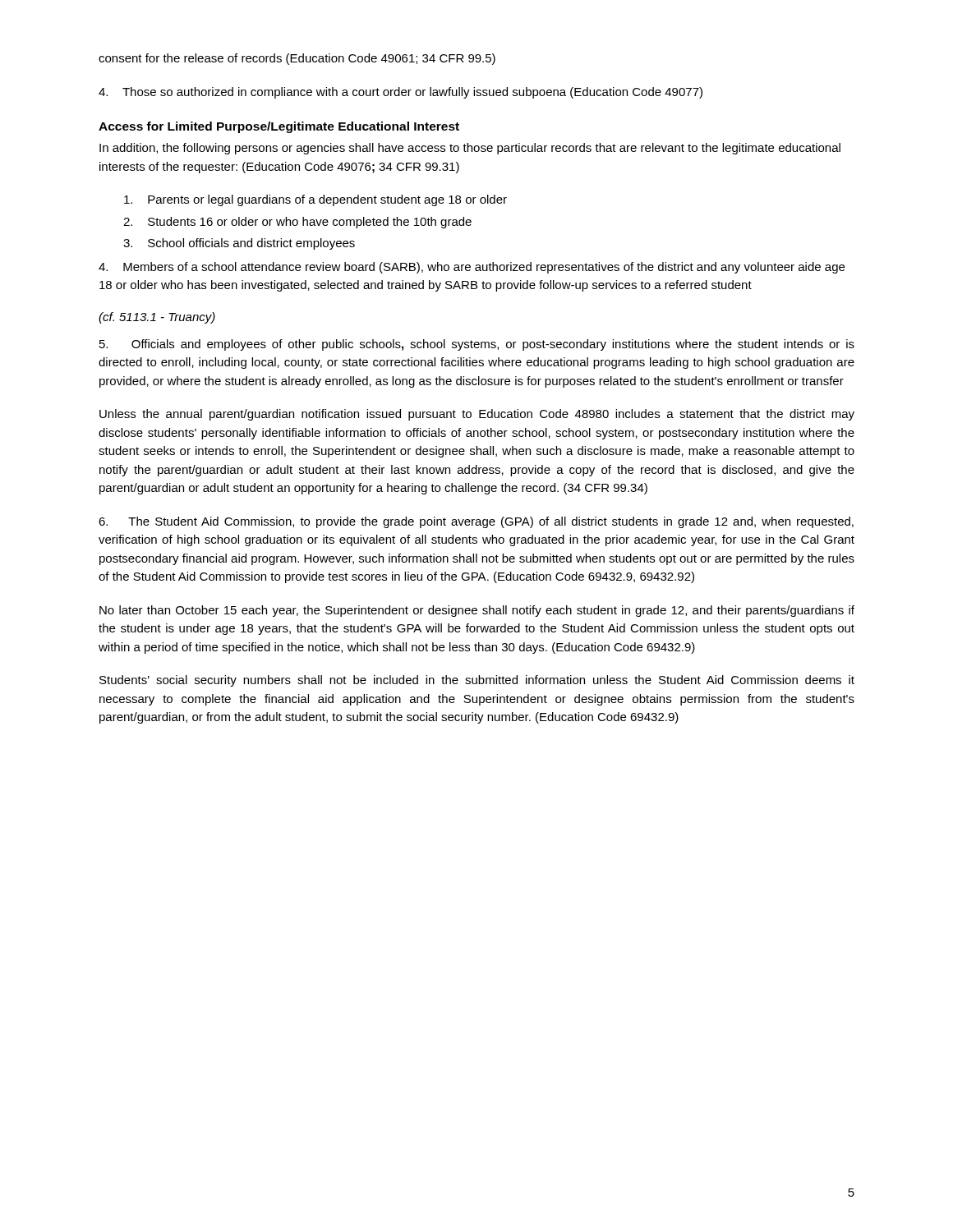Find the block starting "(cf. 5113.1 - Truancy)"
This screenshot has width=953, height=1232.
(x=157, y=316)
